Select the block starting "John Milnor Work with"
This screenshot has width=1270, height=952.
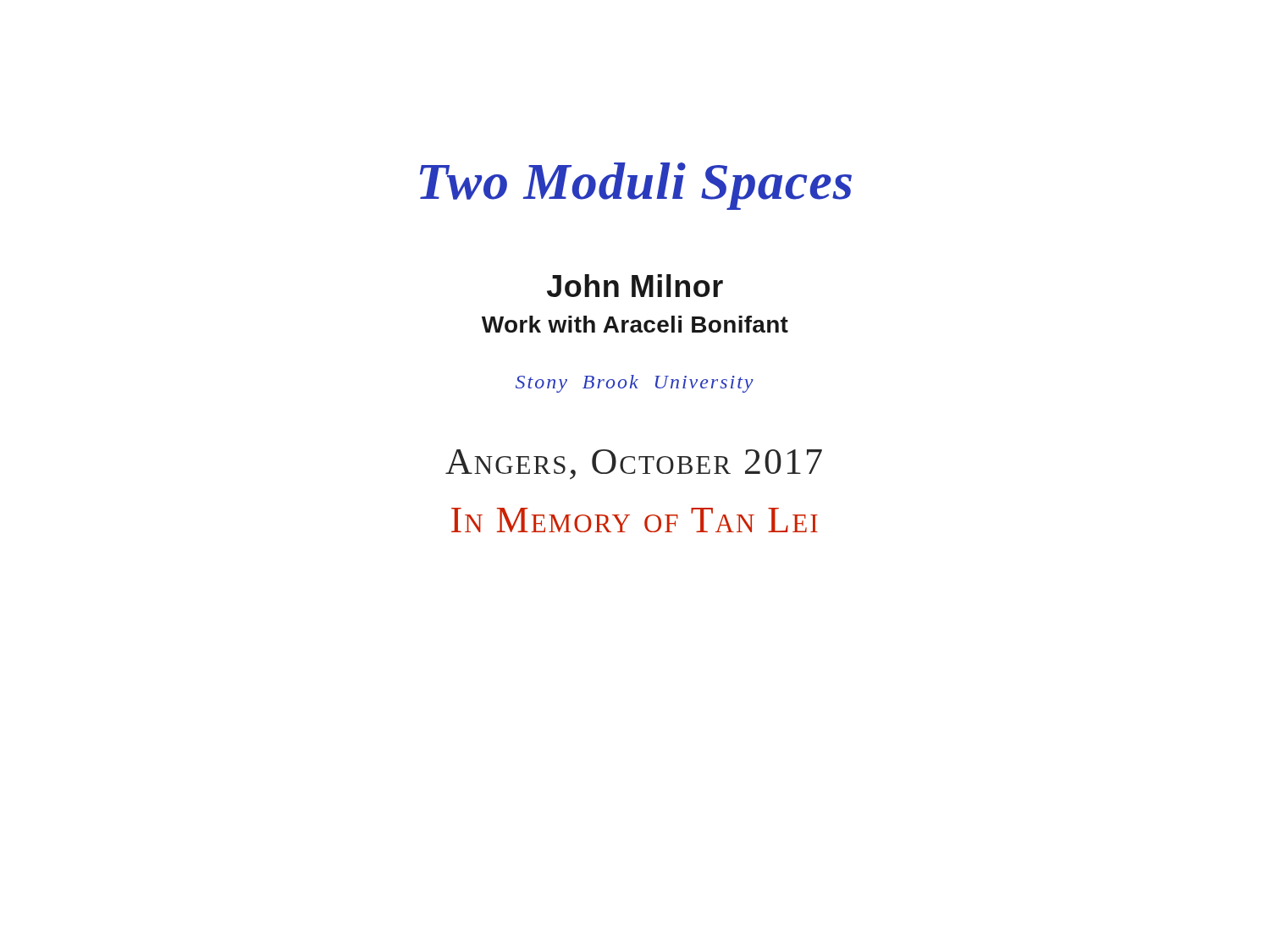[x=635, y=304]
